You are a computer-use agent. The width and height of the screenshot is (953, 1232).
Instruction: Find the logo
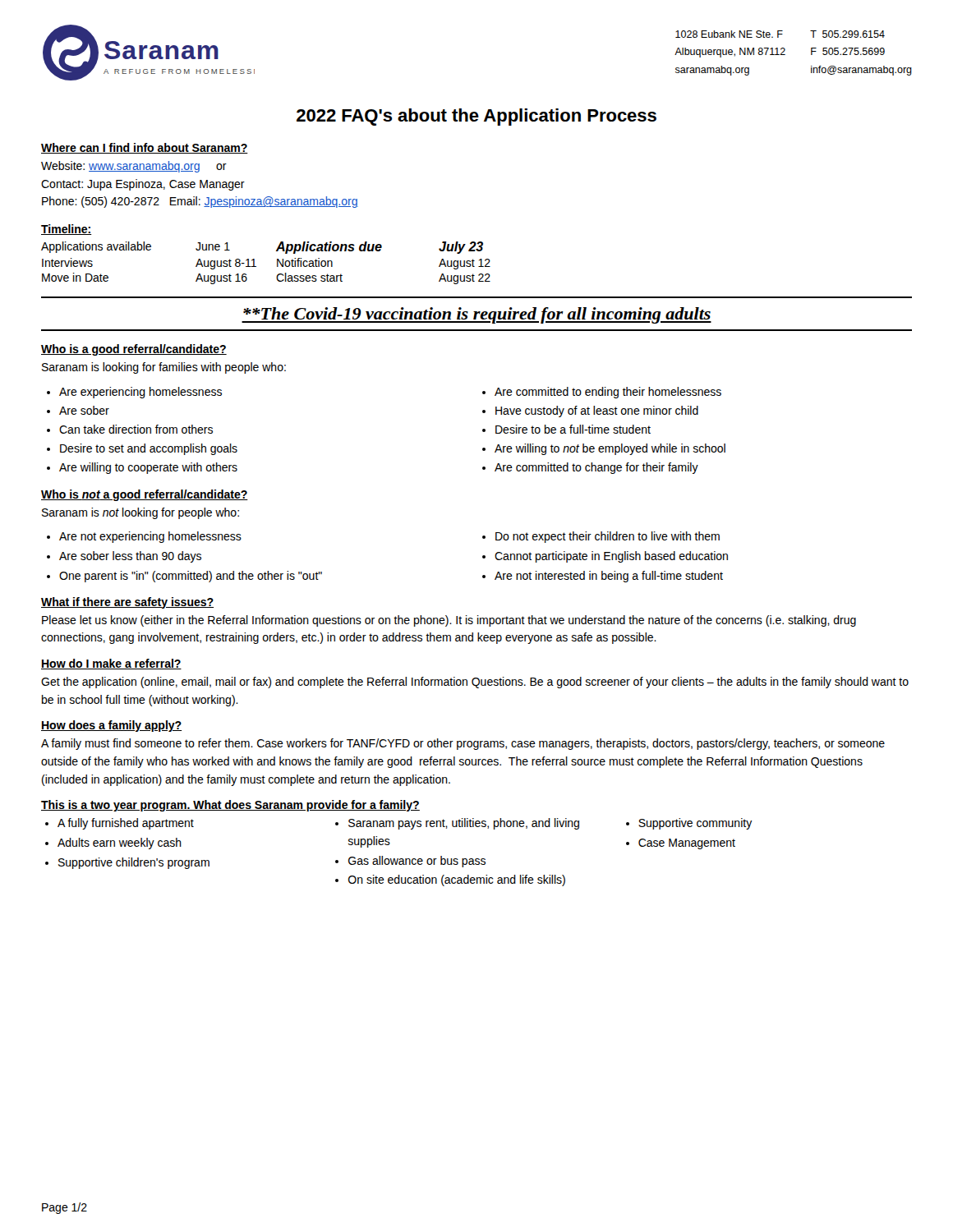(152, 53)
